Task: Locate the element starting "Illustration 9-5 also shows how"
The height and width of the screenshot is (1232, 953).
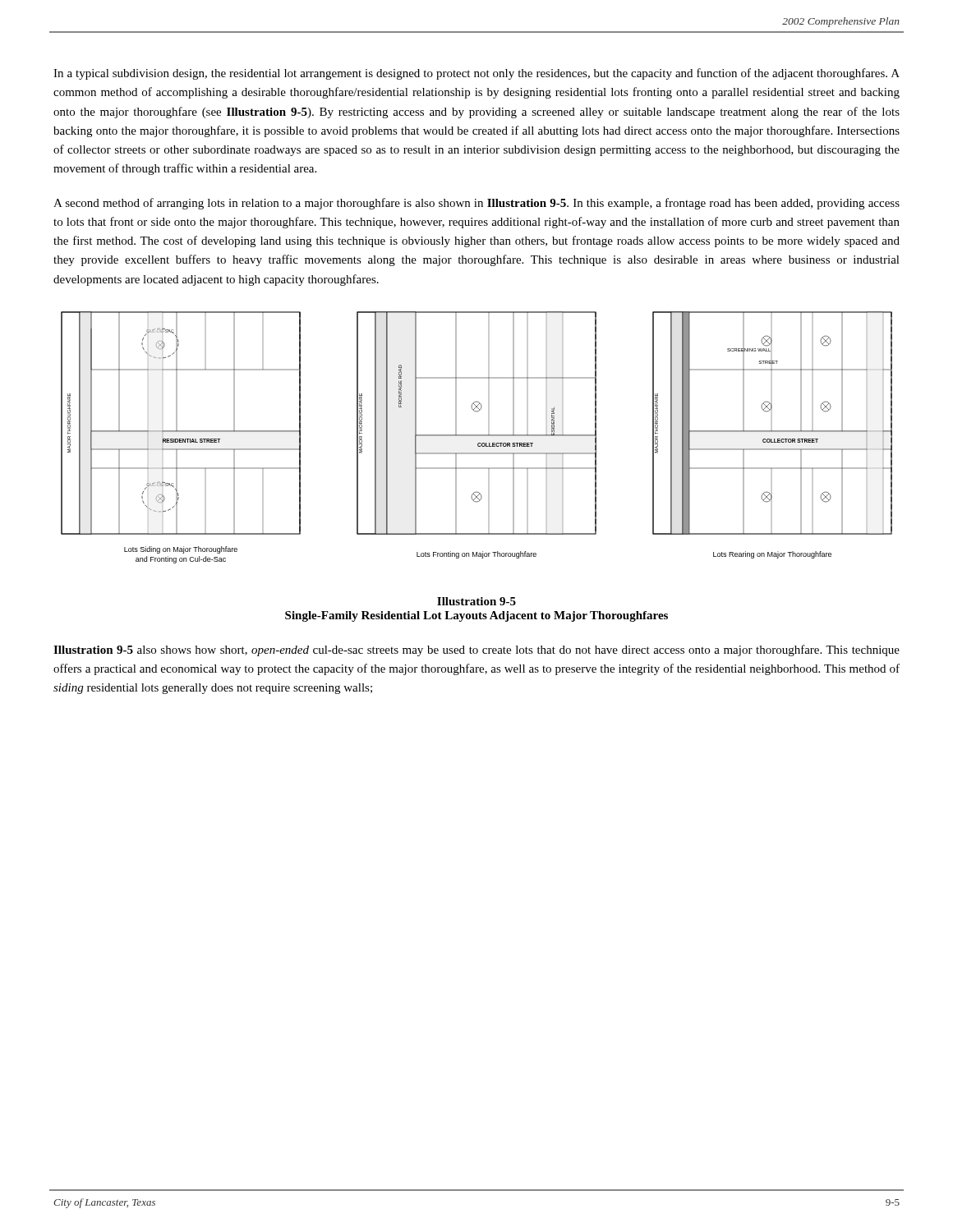Action: (476, 669)
